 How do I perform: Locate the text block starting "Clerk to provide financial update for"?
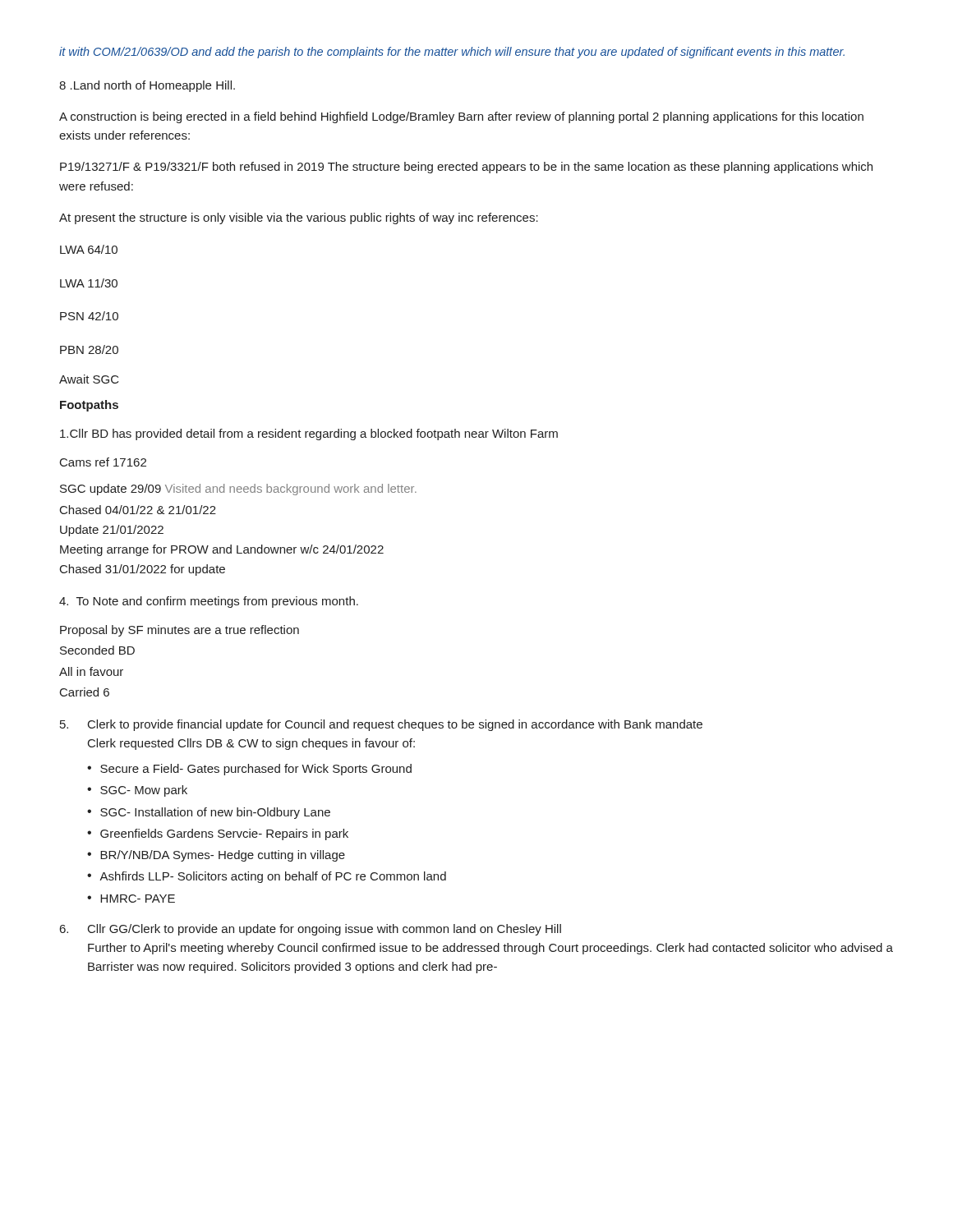pyautogui.click(x=476, y=733)
